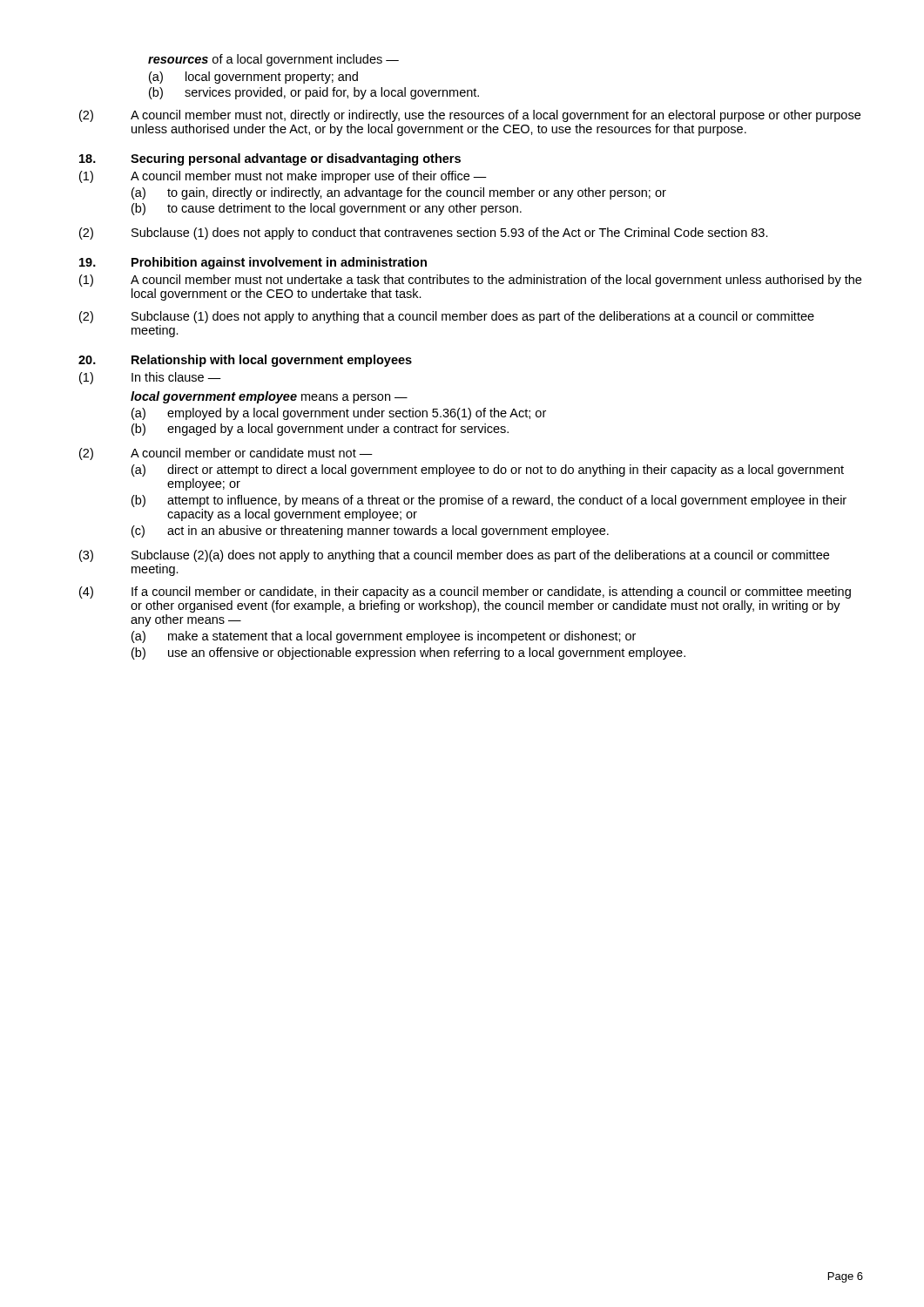Locate the block of text that opens with "(2) A council member or candidate must not"
The height and width of the screenshot is (1307, 924).
[471, 493]
